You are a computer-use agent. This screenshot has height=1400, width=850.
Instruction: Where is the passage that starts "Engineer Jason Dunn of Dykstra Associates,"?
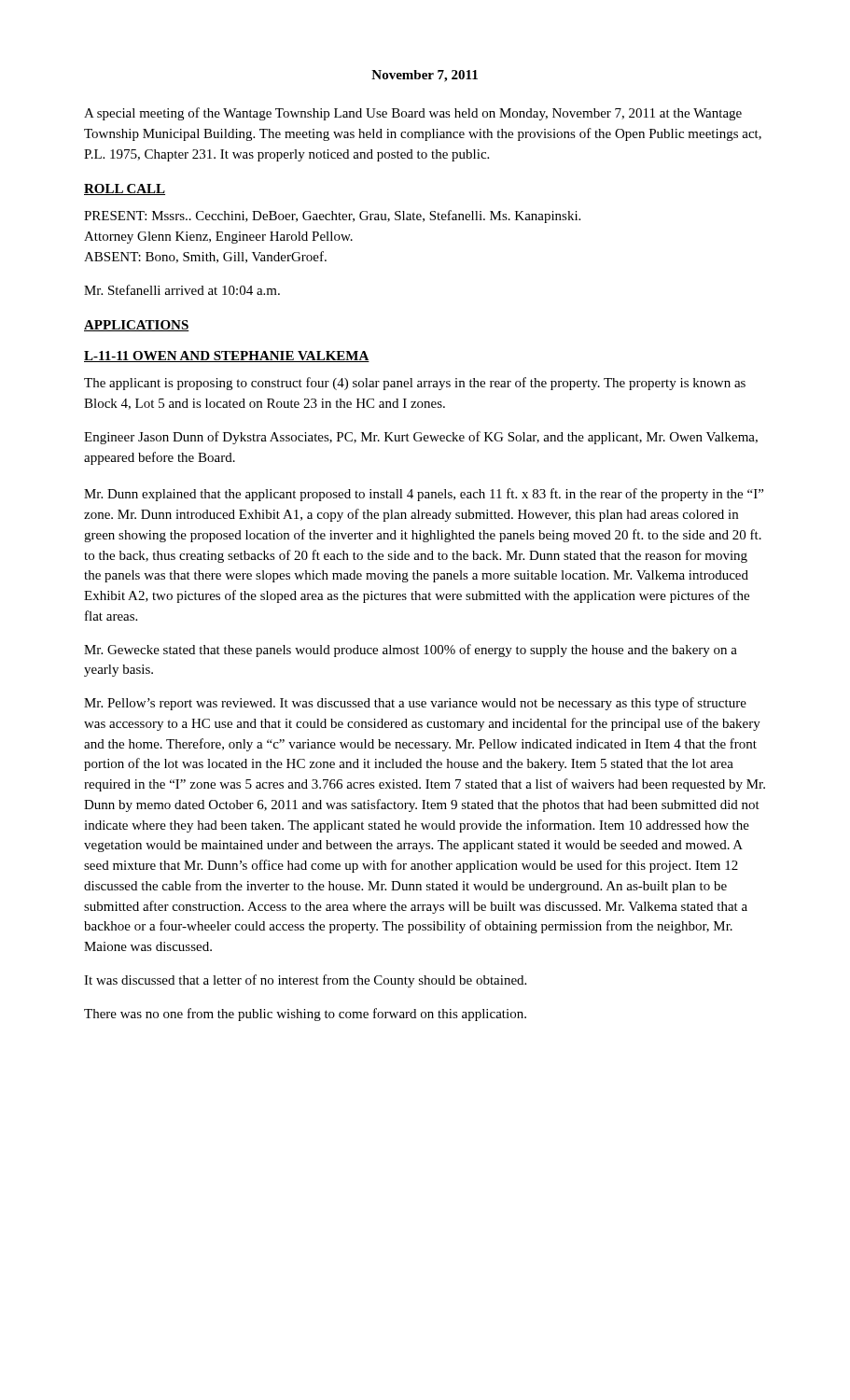point(421,447)
